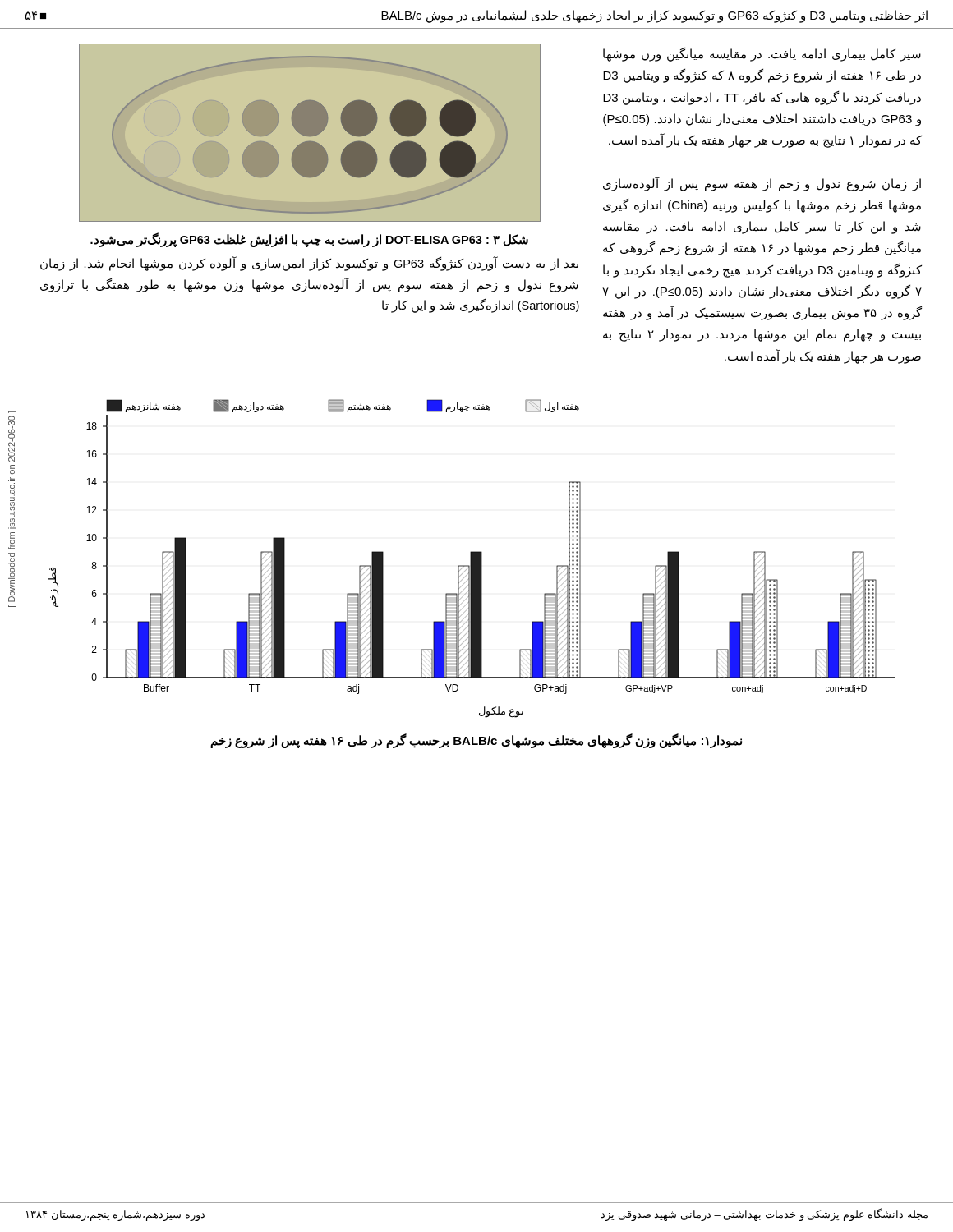This screenshot has width=953, height=1232.
Task: Select the block starting "سیر کامل بیماری ادامه"
Action: 762,205
